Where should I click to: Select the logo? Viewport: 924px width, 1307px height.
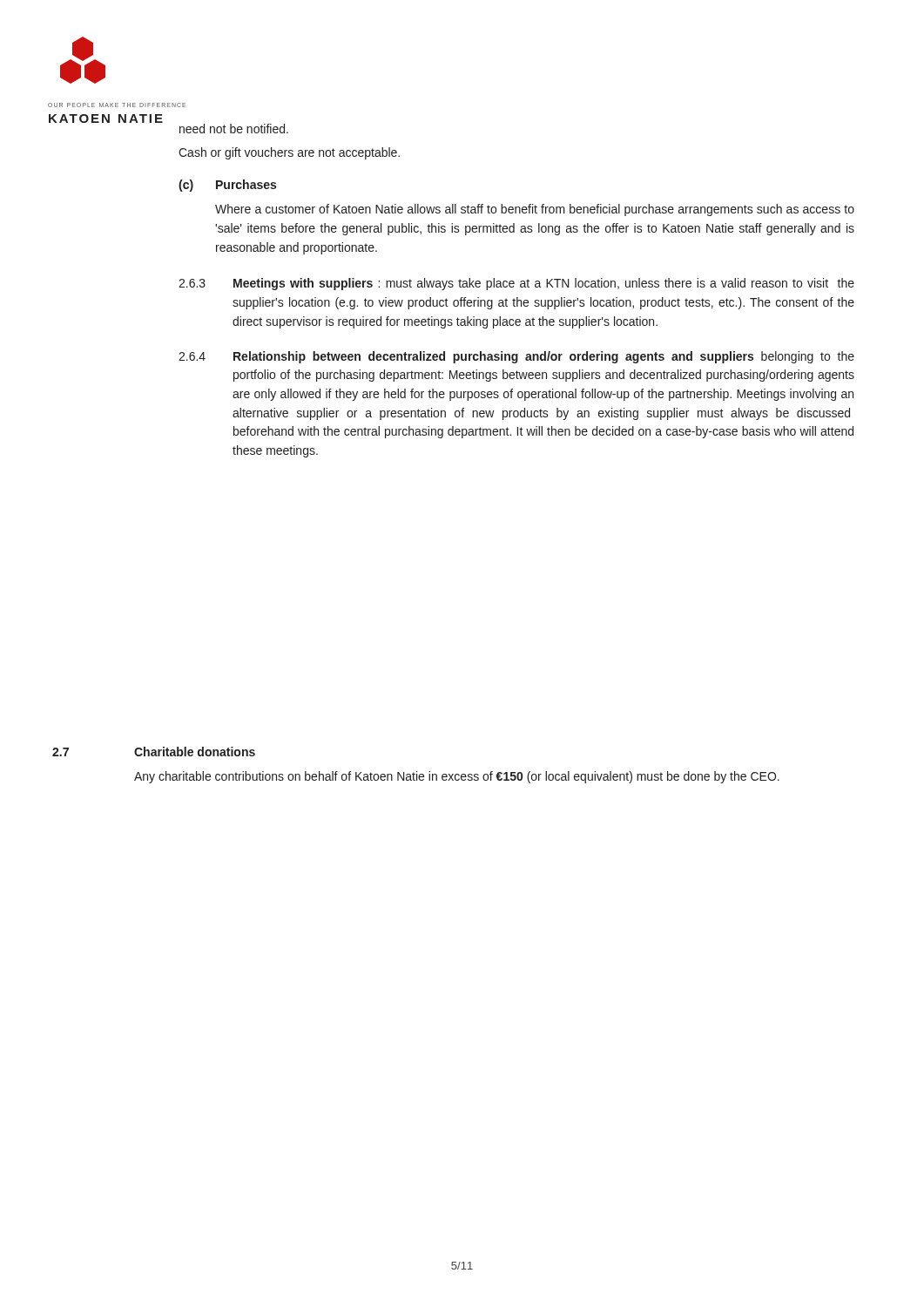coord(131,80)
